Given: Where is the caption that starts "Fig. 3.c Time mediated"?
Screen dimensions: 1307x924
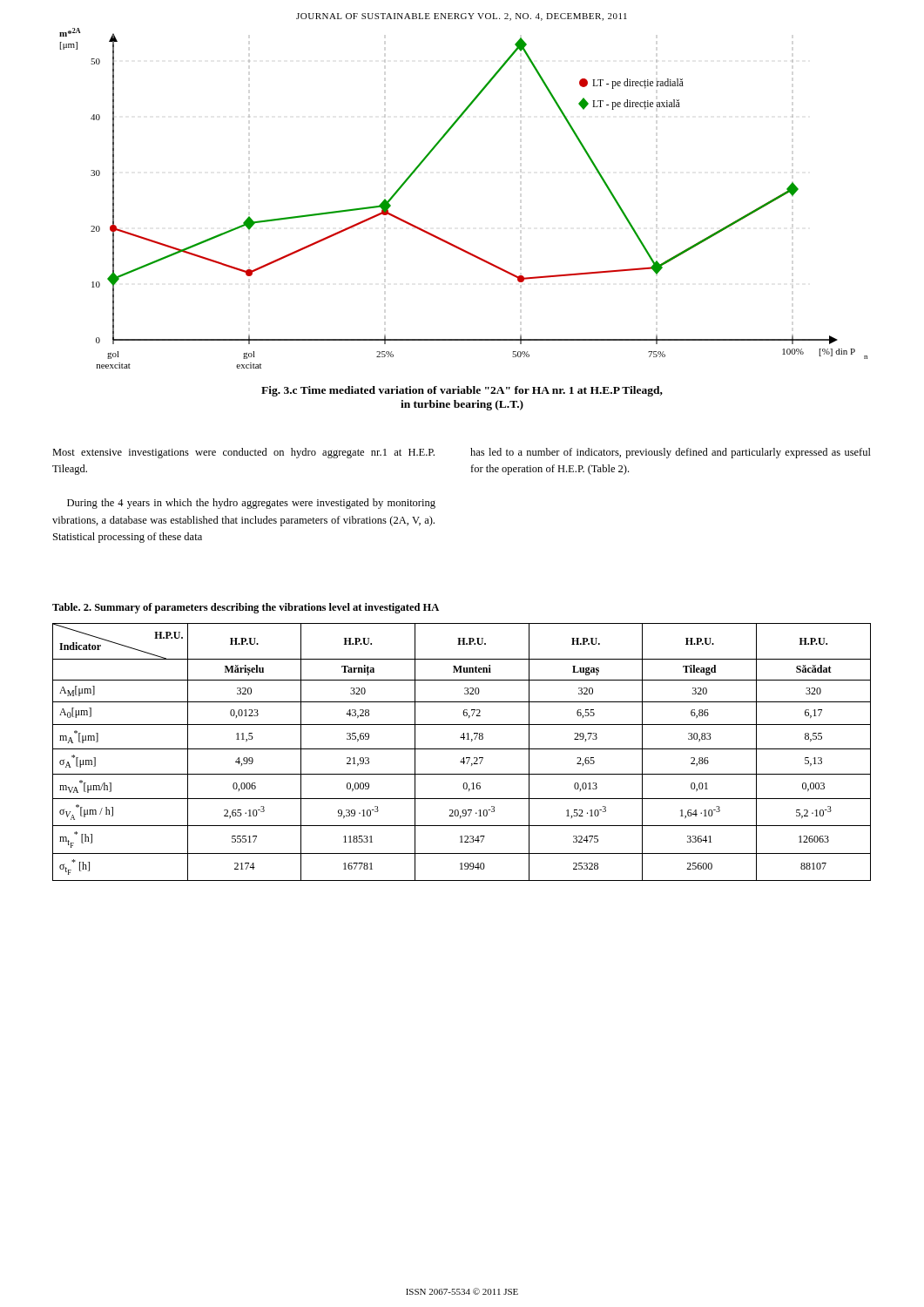Looking at the screenshot, I should click(462, 397).
